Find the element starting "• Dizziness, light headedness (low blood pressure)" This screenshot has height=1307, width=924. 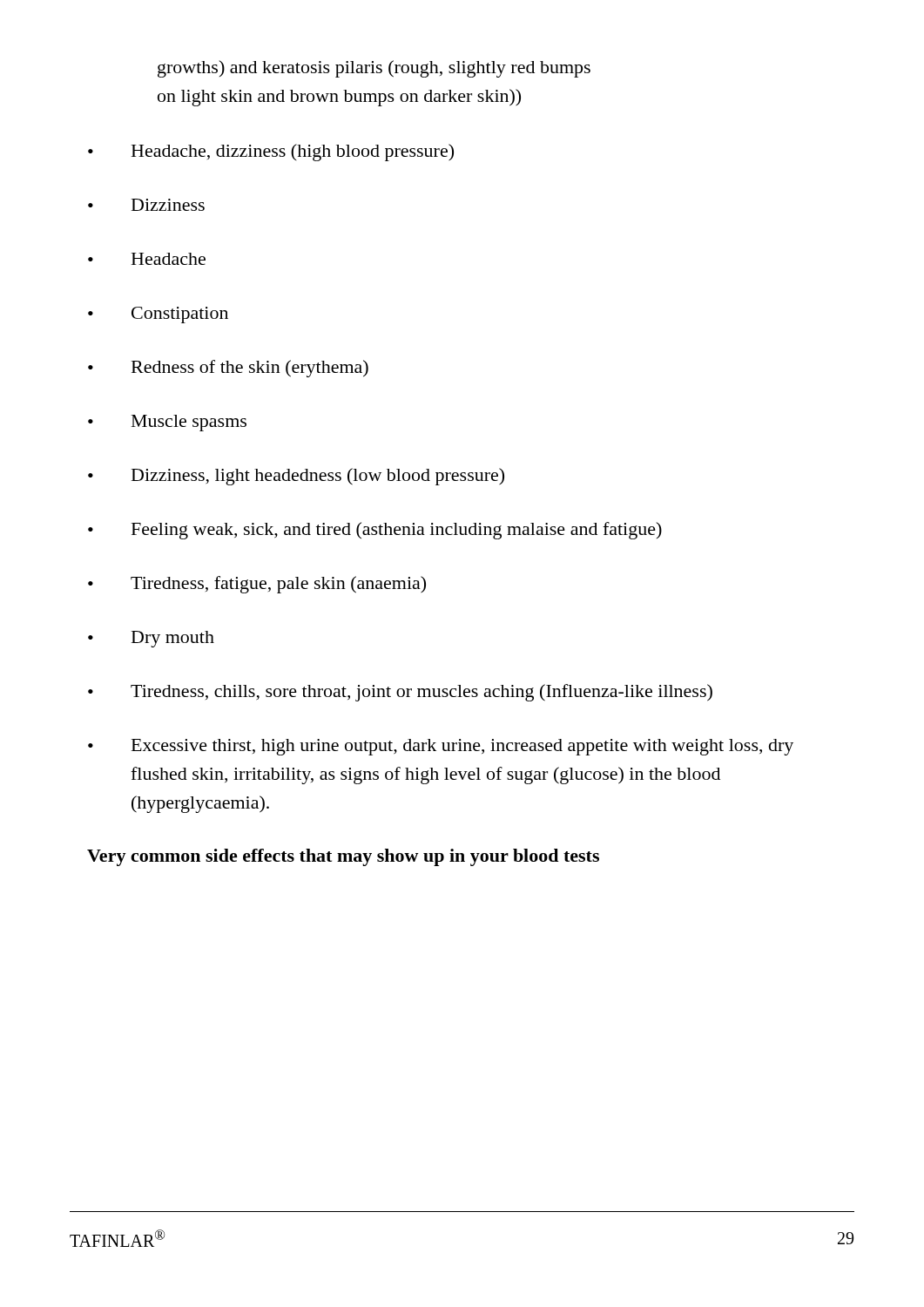pos(471,475)
